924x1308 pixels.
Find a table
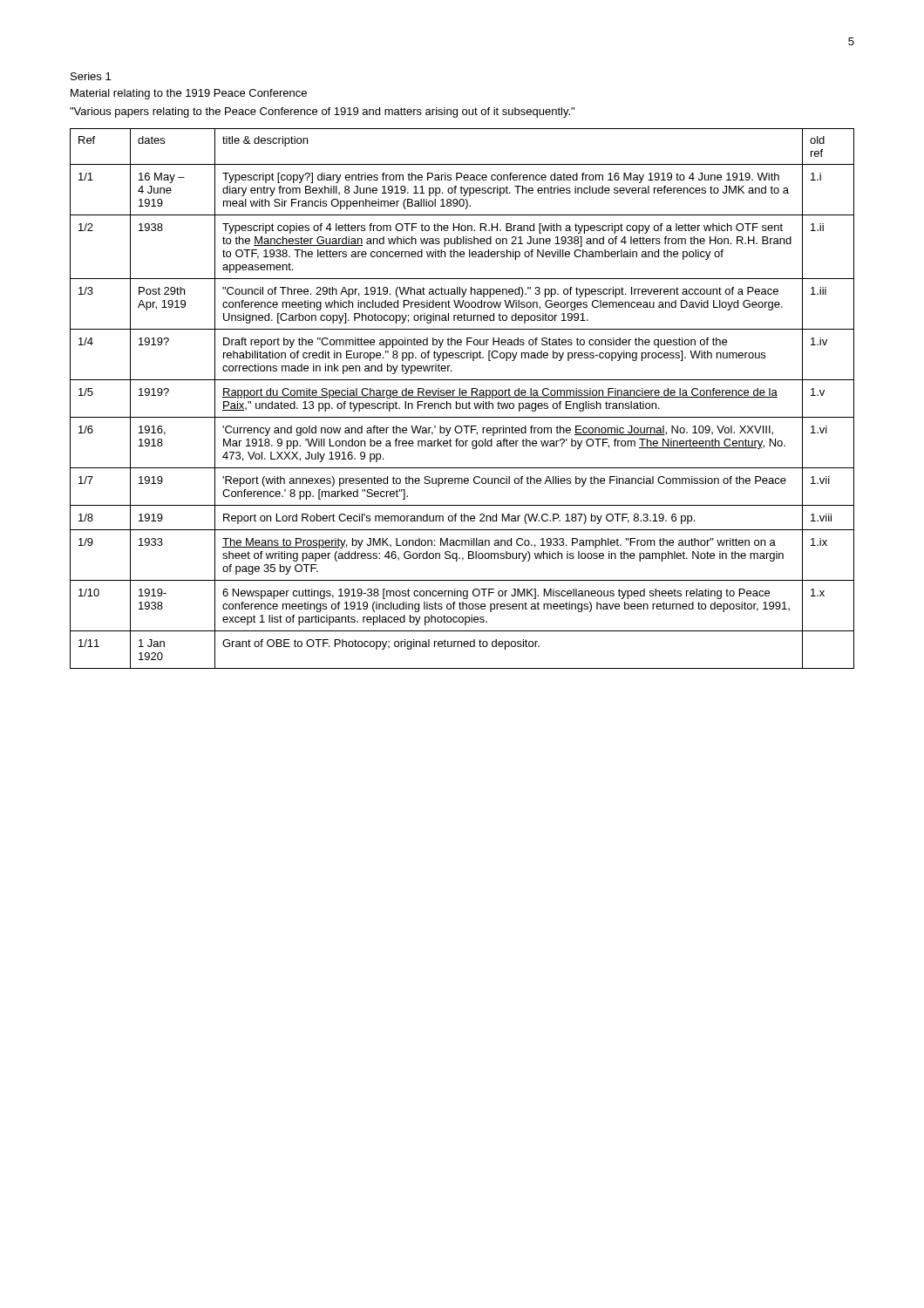point(462,398)
